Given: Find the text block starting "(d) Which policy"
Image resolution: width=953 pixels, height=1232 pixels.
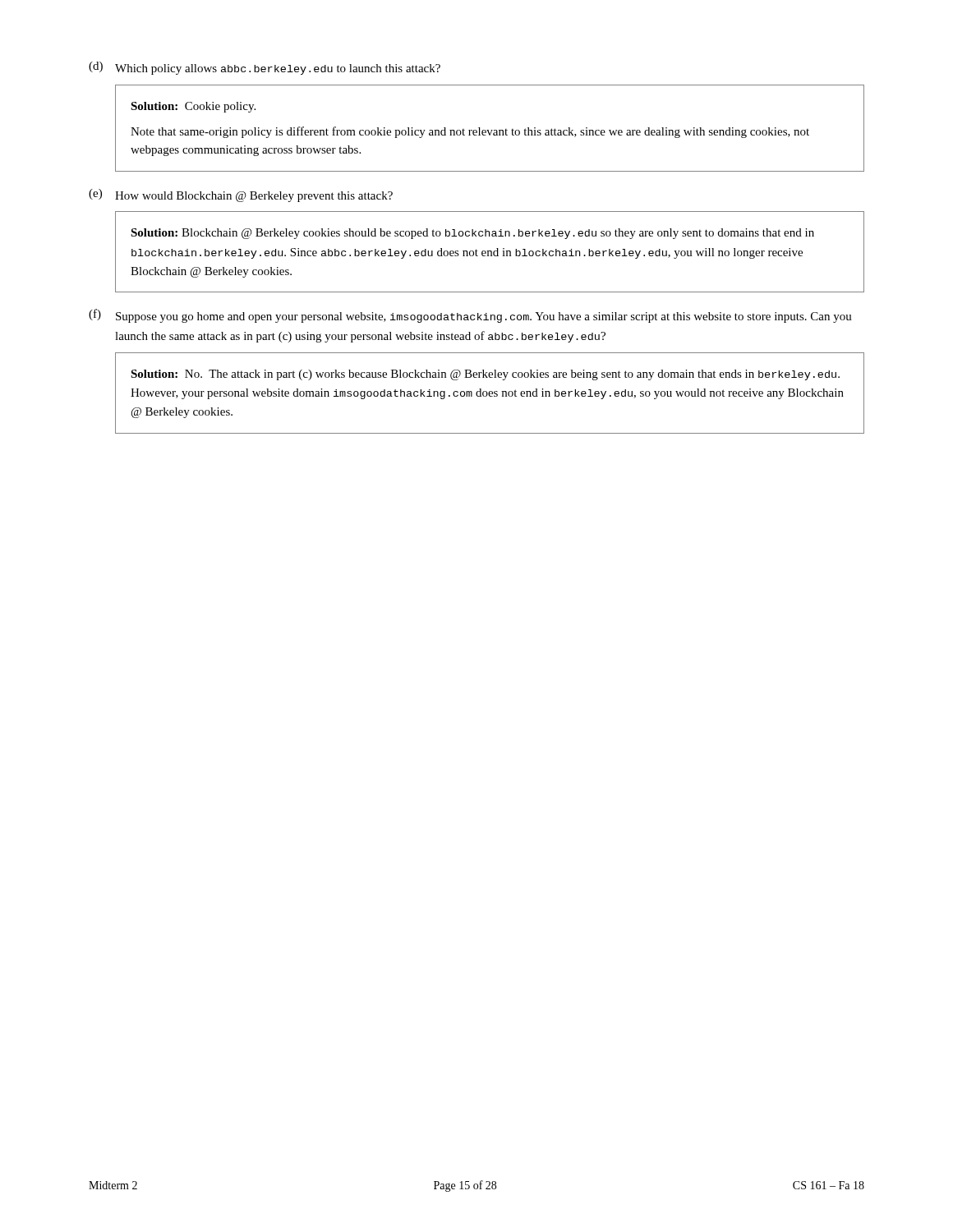Looking at the screenshot, I should [476, 119].
